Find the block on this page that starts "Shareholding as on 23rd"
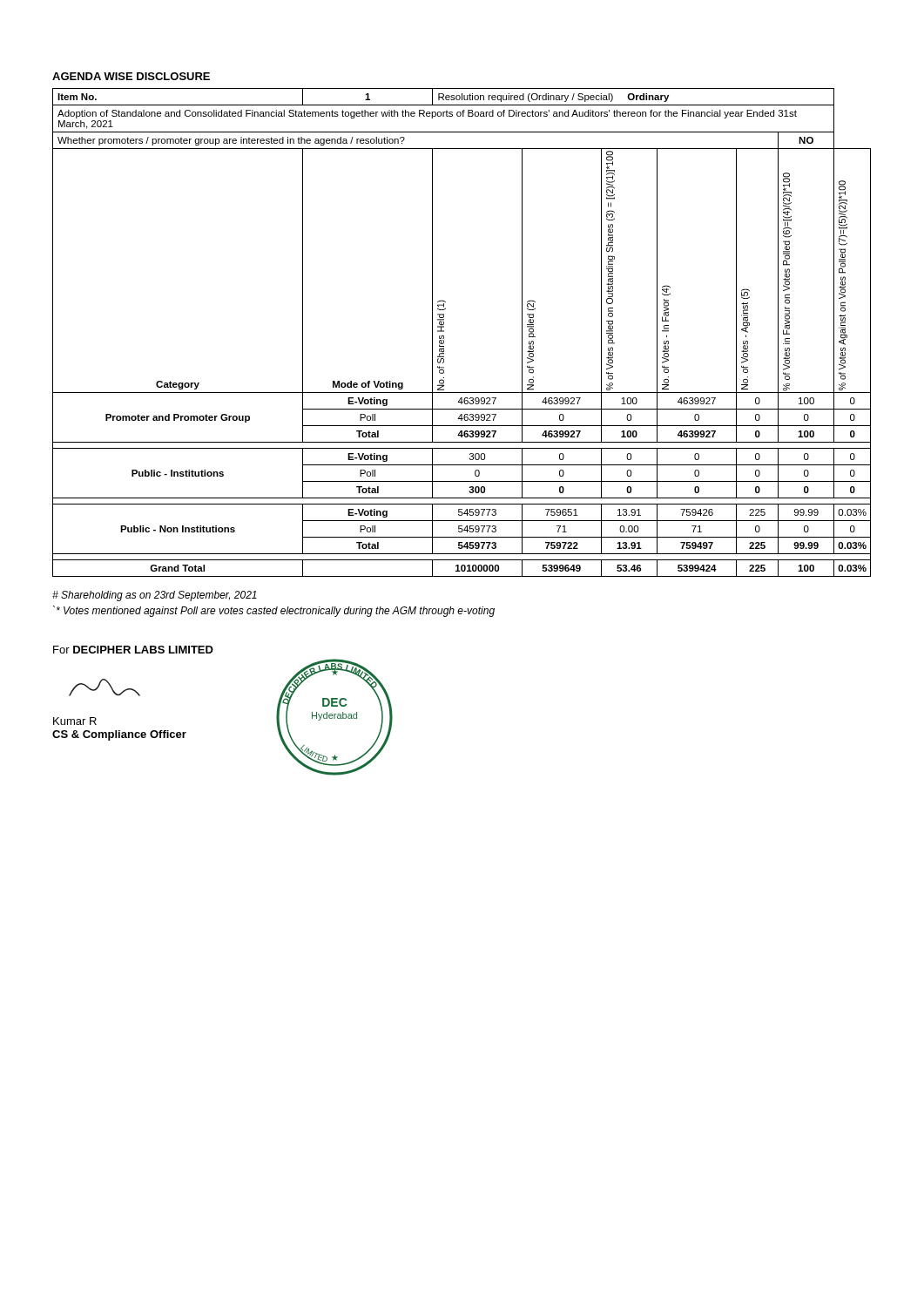The width and height of the screenshot is (924, 1307). [x=155, y=595]
